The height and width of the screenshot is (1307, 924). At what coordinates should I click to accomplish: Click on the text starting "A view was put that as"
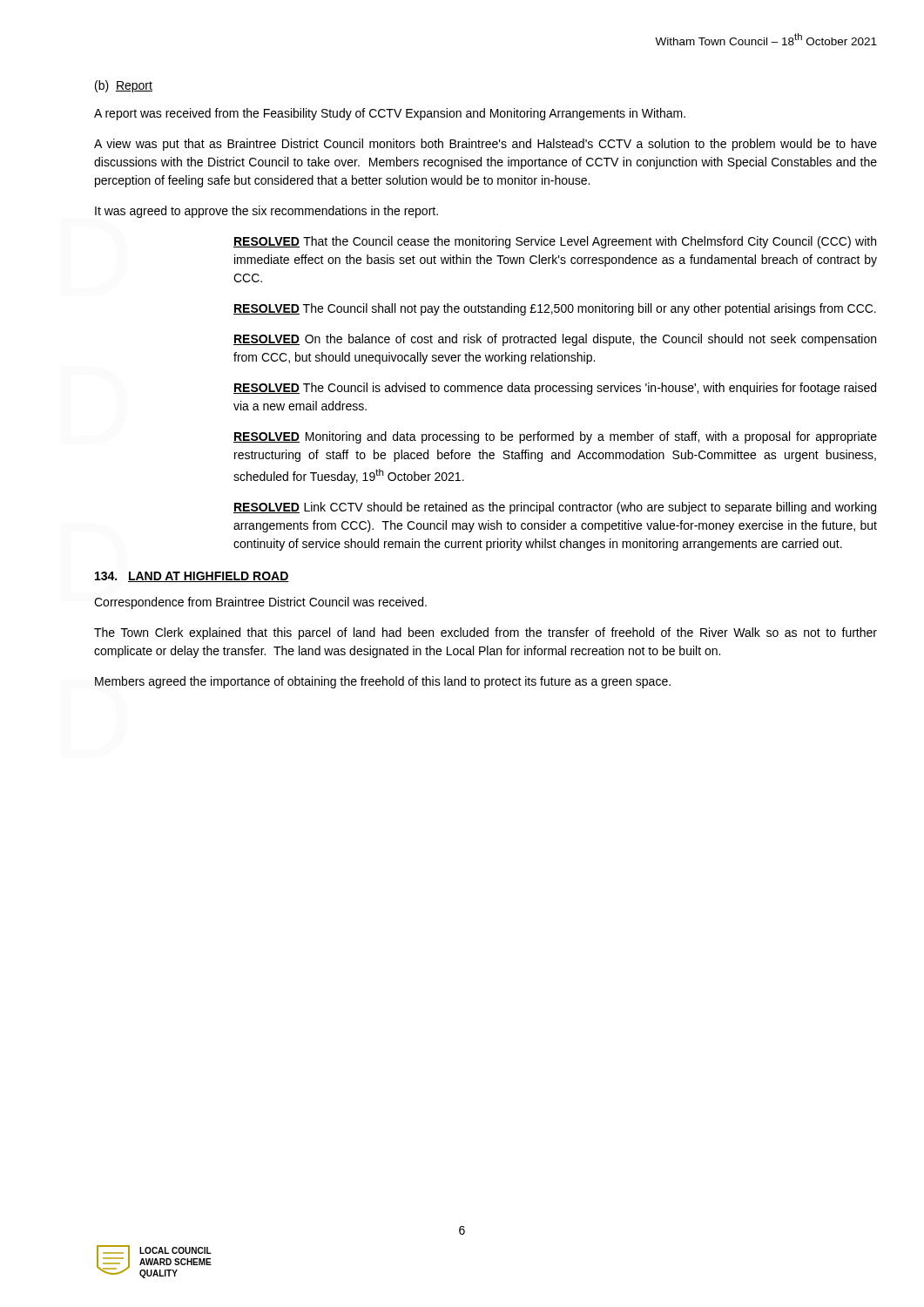coord(486,162)
